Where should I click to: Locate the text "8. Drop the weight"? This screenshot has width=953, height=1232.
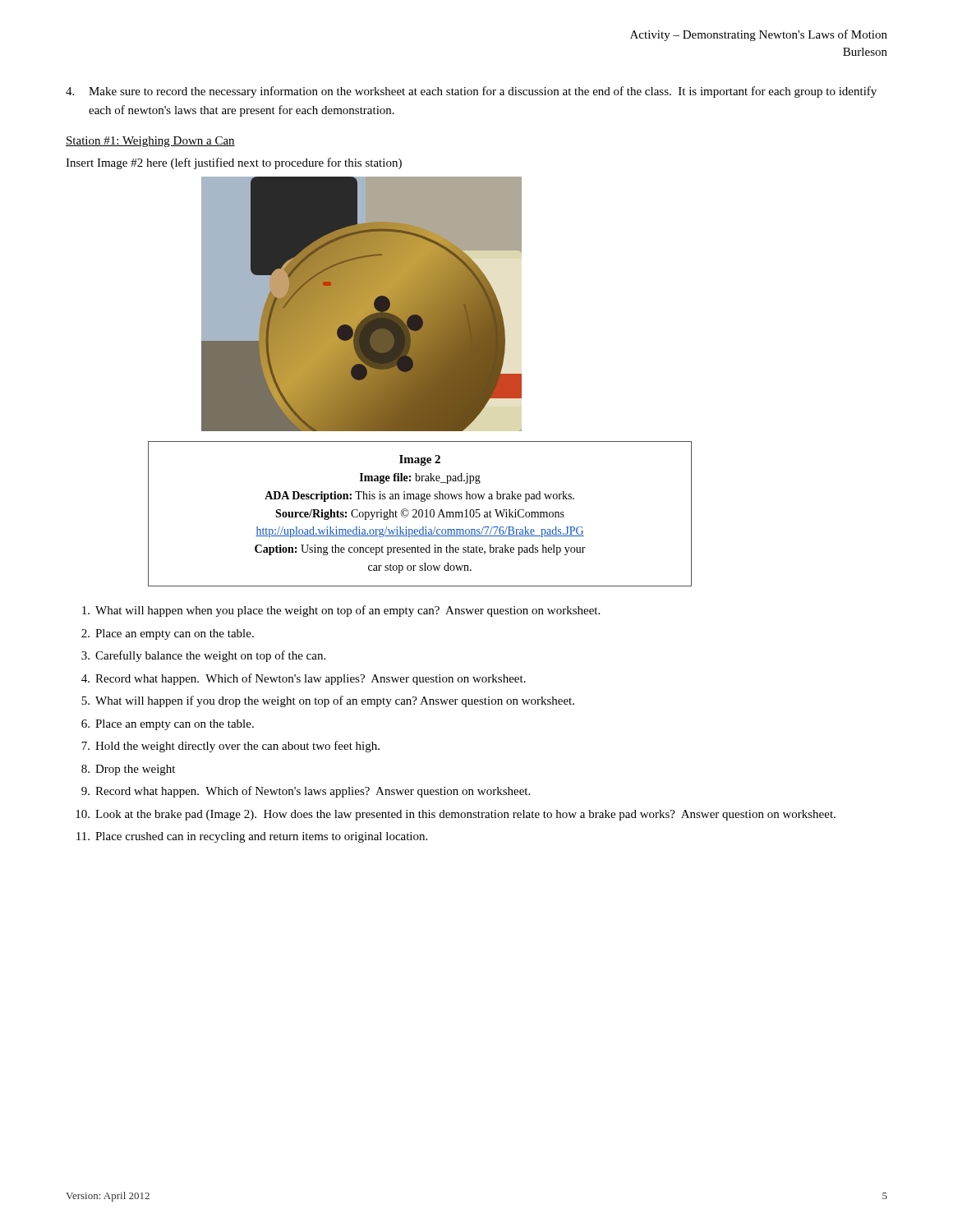point(128,770)
